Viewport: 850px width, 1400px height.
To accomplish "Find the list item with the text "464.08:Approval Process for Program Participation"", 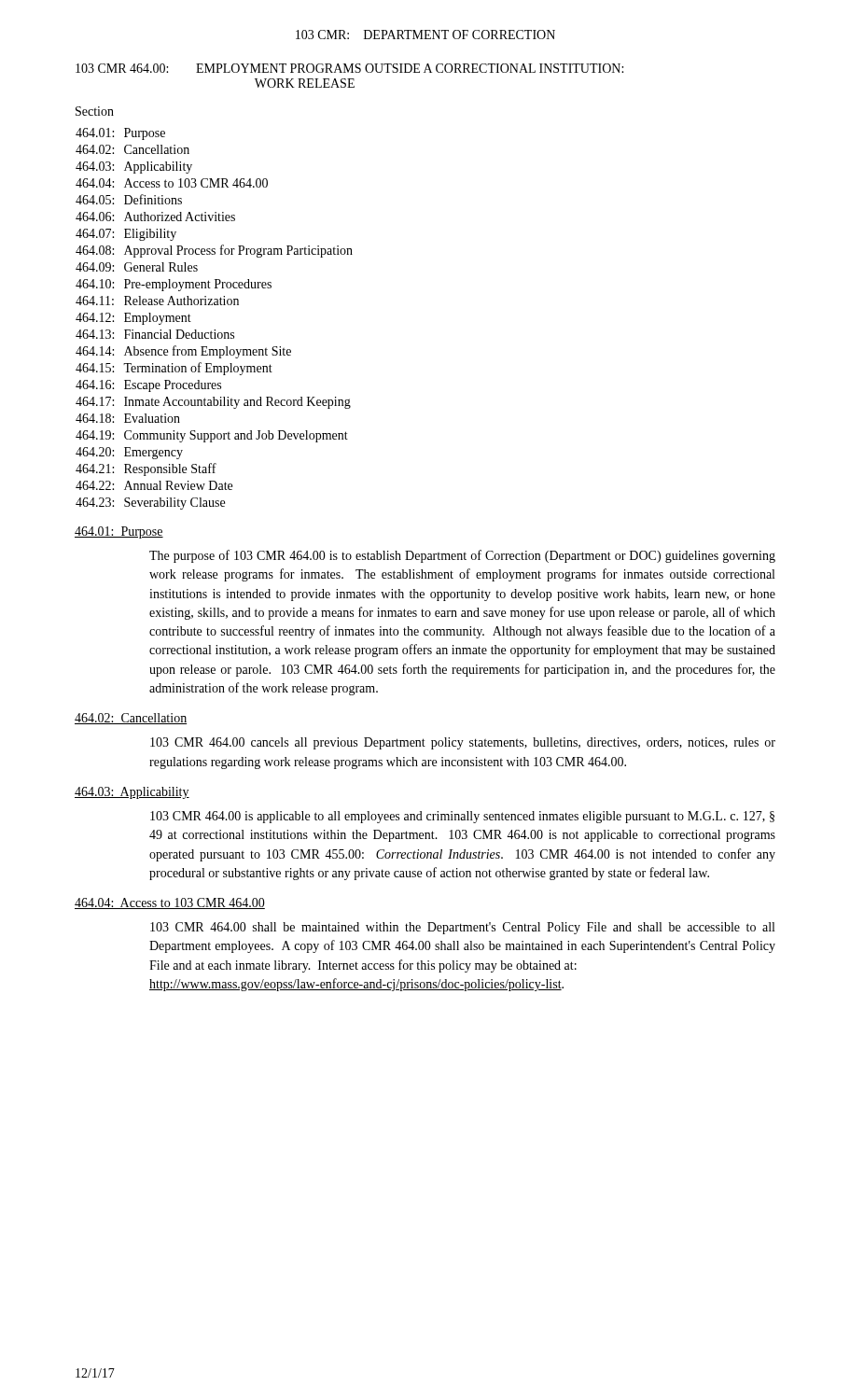I will pos(214,251).
